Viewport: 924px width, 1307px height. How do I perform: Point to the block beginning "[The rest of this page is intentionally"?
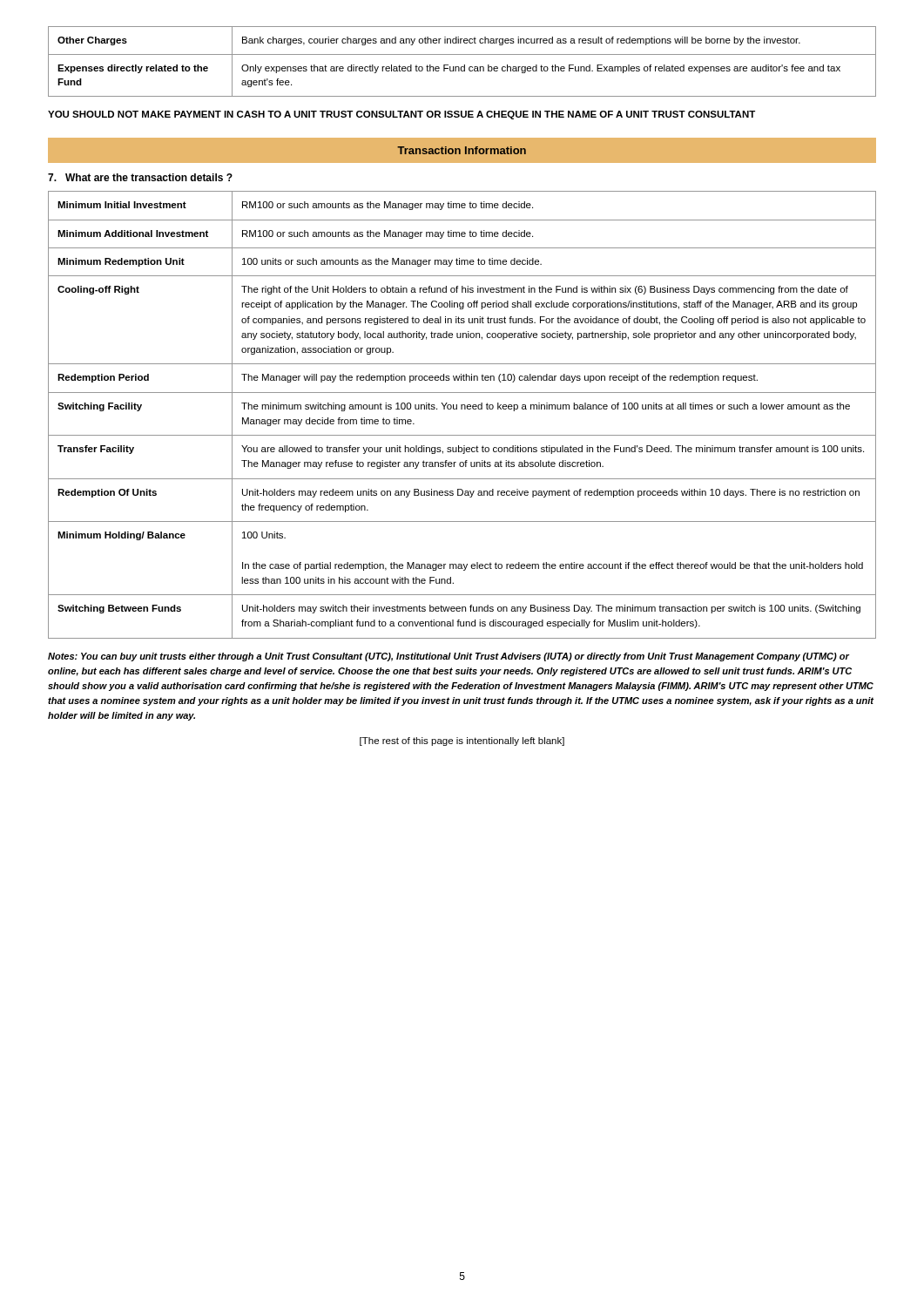click(462, 740)
